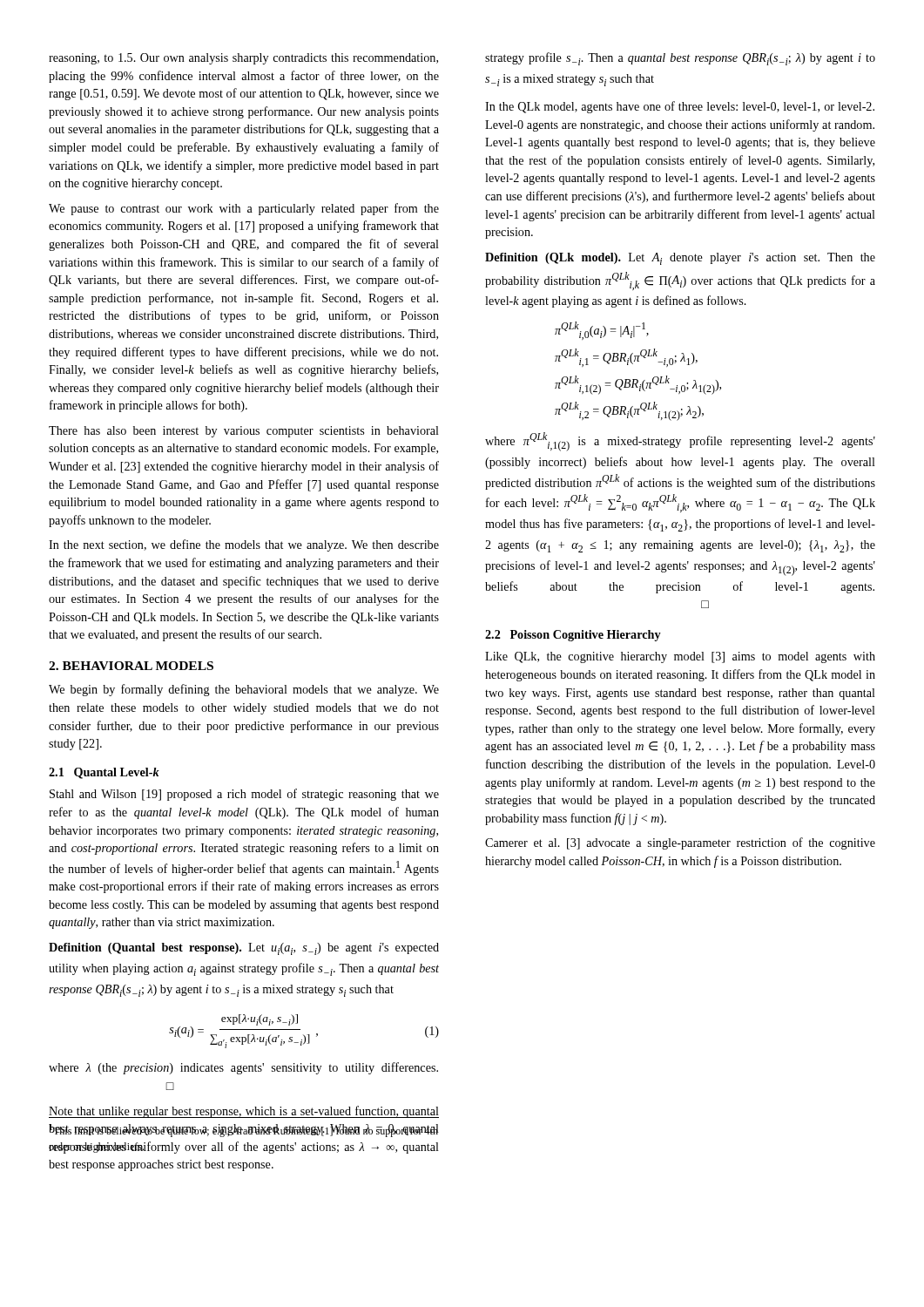The height and width of the screenshot is (1307, 924).
Task: Find the block on this page that starts "1This limit is believed to"
Action: click(x=243, y=1137)
